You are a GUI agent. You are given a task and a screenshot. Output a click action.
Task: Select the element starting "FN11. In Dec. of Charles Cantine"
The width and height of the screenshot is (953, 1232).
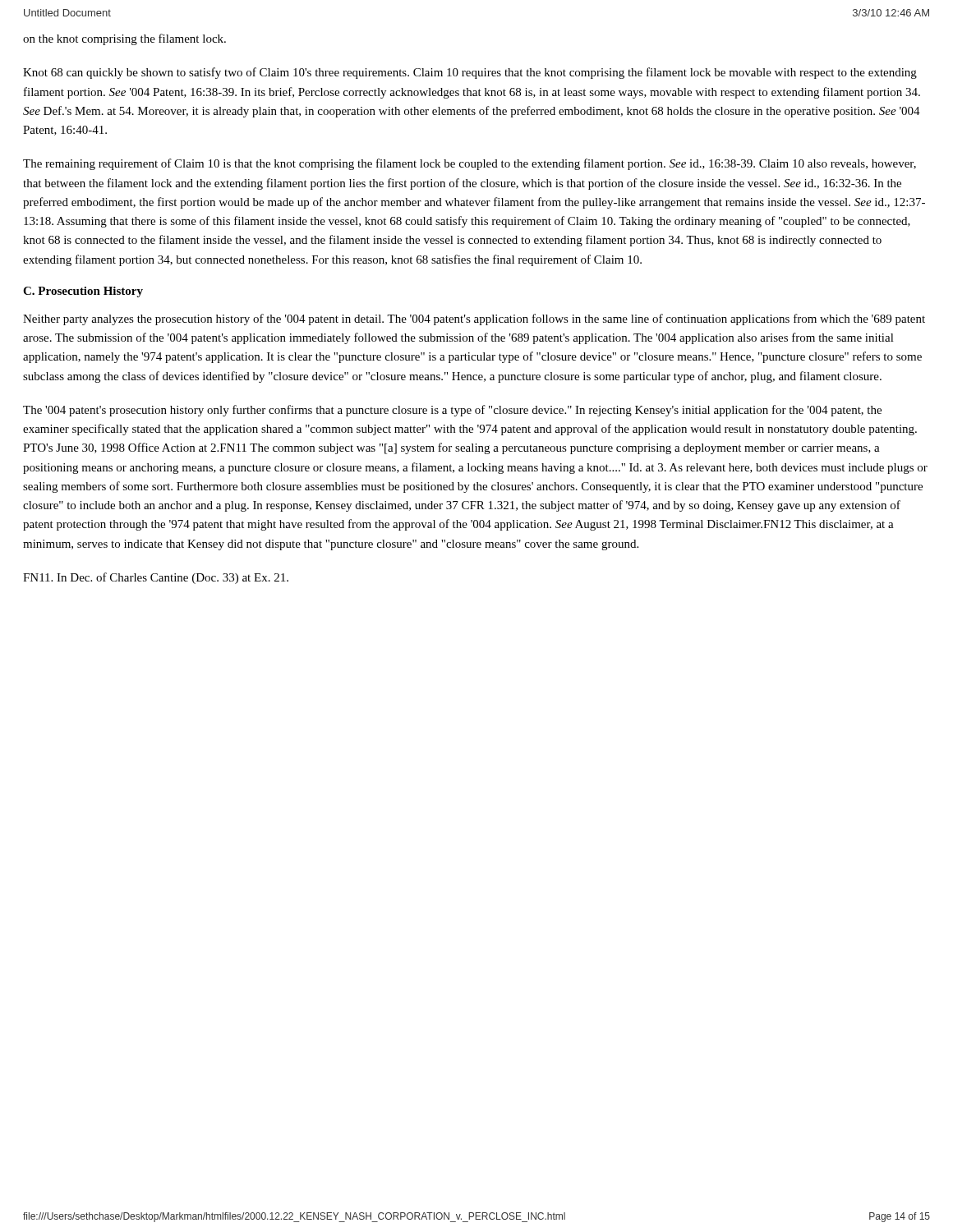coord(156,577)
